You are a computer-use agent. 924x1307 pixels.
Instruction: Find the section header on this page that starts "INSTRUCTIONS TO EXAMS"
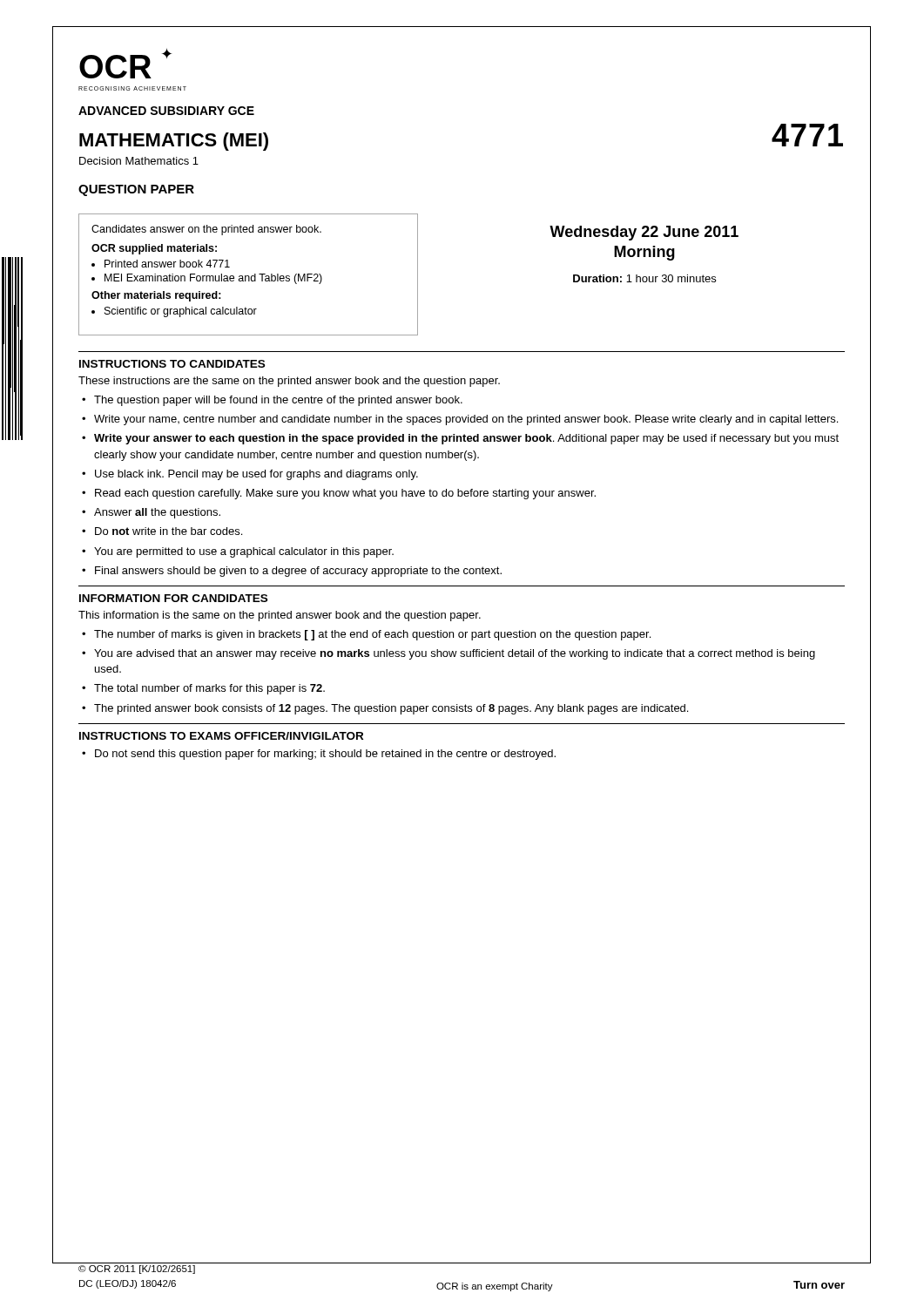click(221, 736)
